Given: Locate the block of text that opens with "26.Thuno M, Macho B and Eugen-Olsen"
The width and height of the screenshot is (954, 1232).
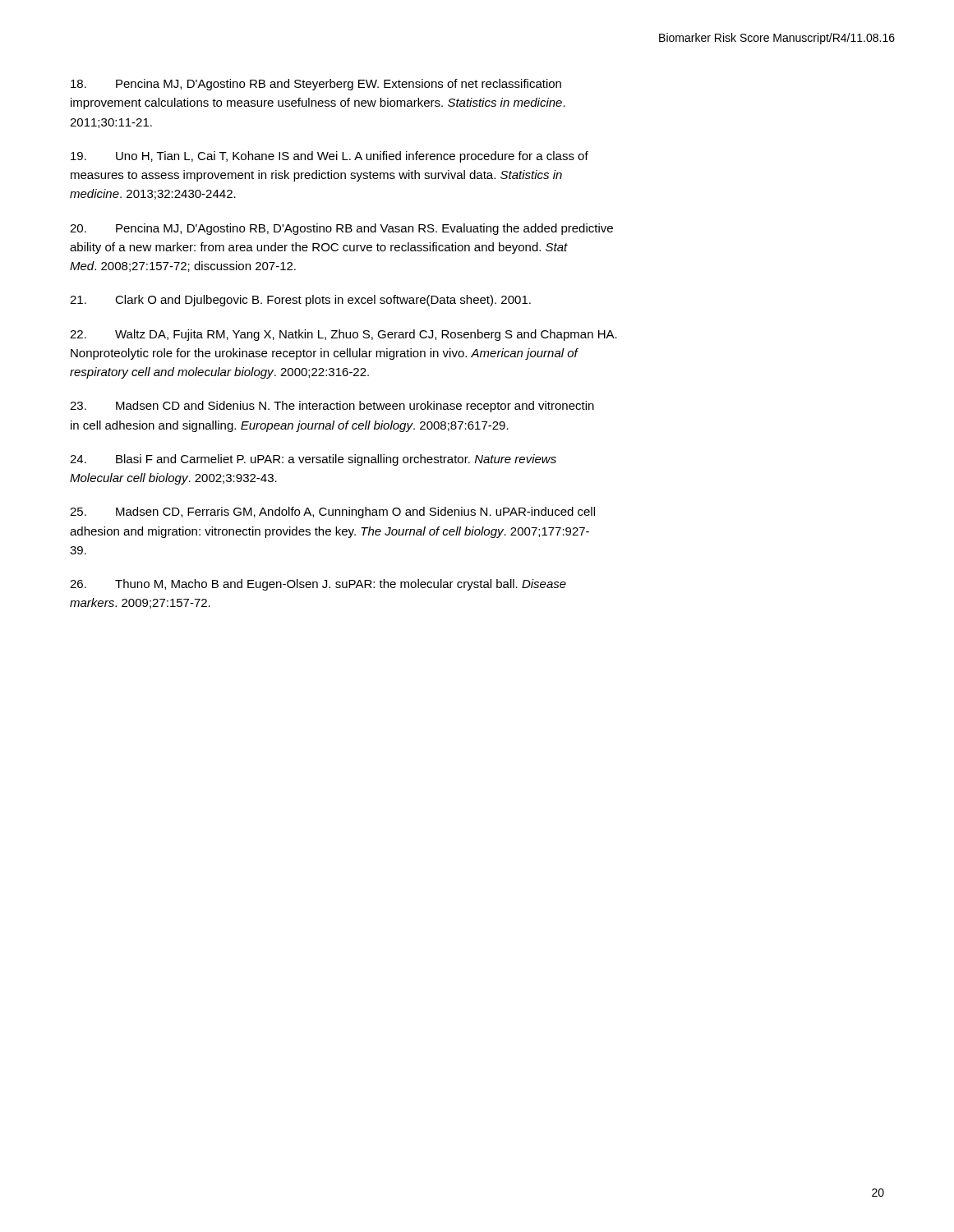Looking at the screenshot, I should click(477, 593).
